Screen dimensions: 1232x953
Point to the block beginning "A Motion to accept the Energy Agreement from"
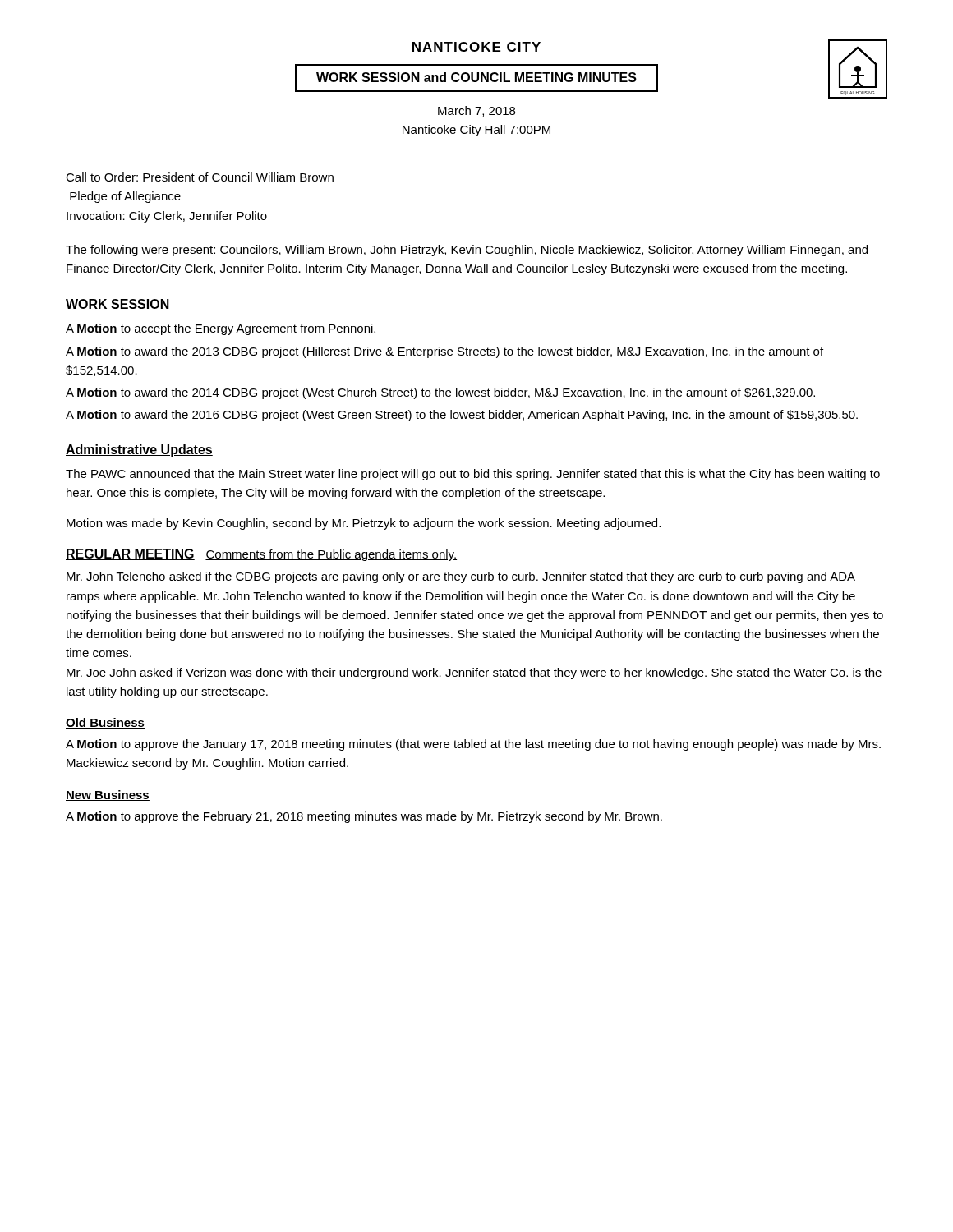pyautogui.click(x=221, y=328)
